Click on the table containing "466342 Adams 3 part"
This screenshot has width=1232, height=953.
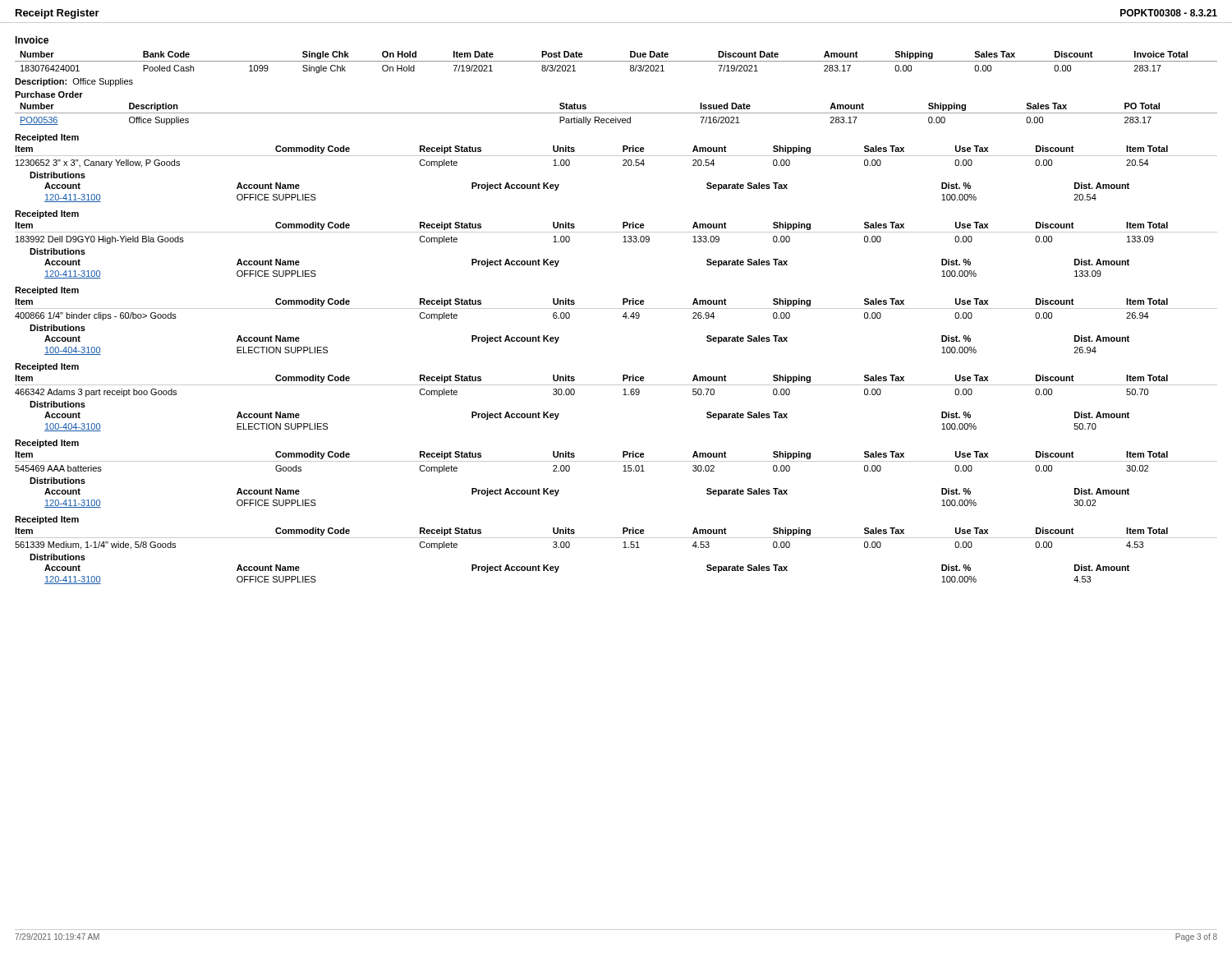(x=616, y=385)
